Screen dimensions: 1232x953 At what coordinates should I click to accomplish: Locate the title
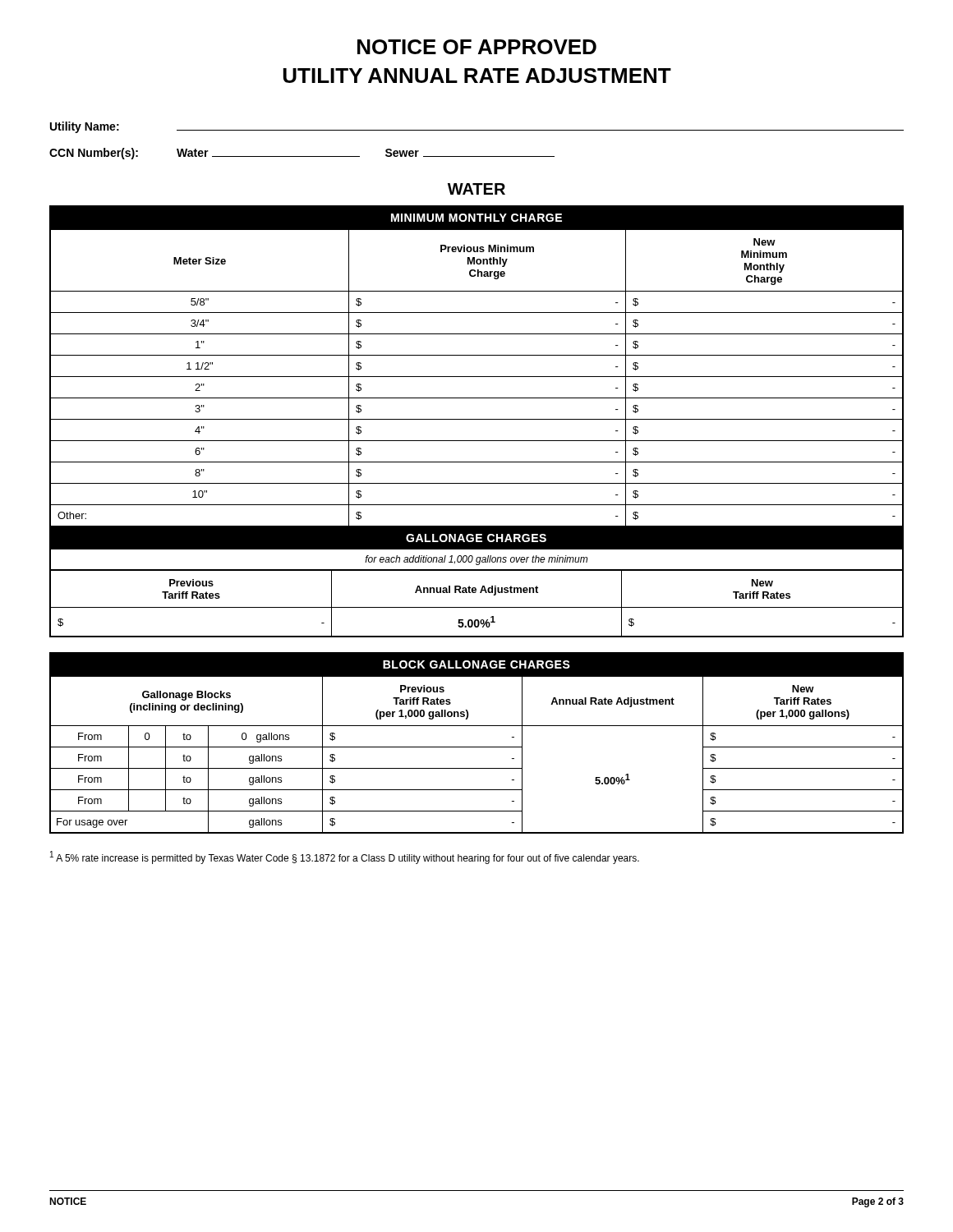click(x=476, y=62)
